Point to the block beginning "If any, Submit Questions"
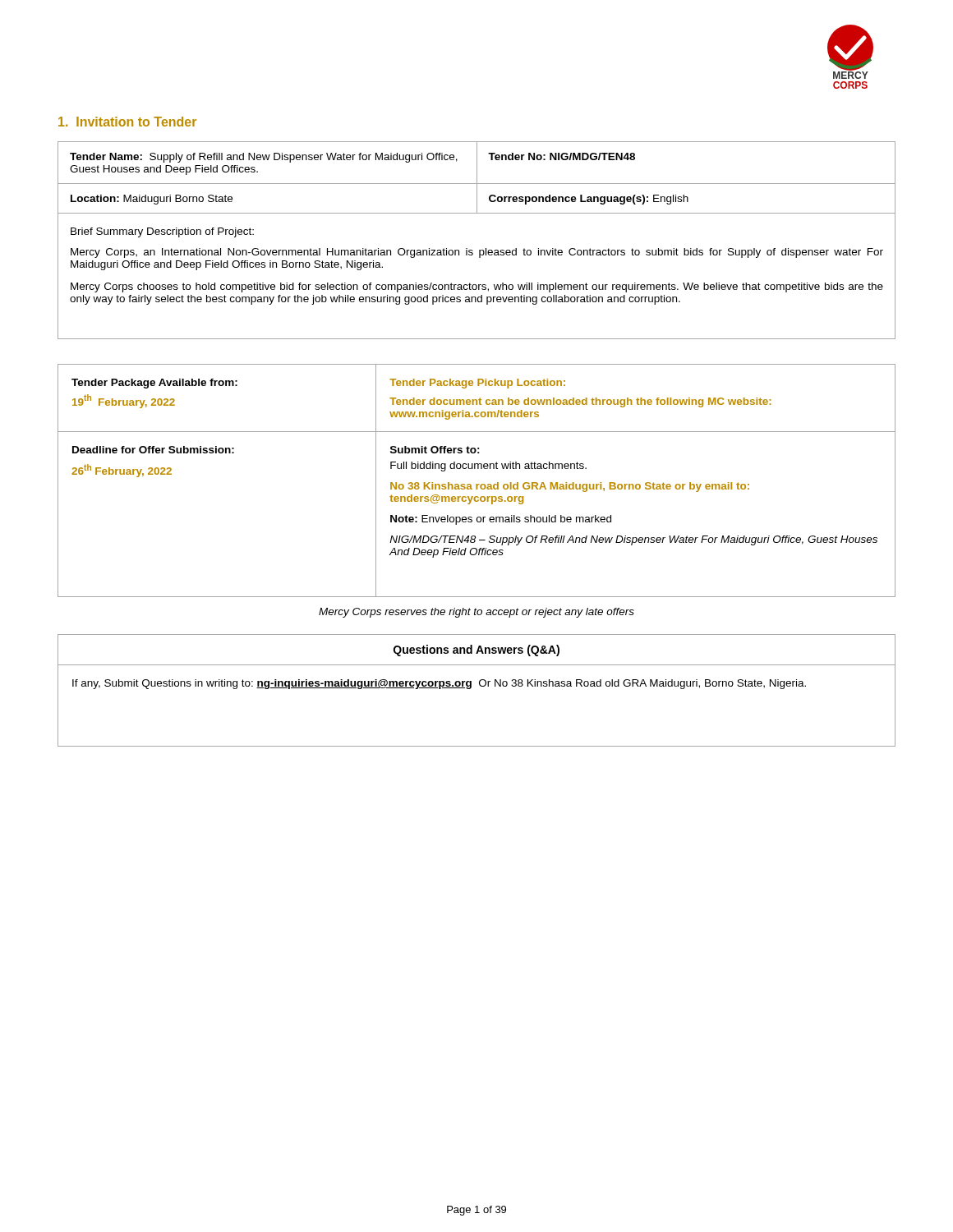 point(439,683)
